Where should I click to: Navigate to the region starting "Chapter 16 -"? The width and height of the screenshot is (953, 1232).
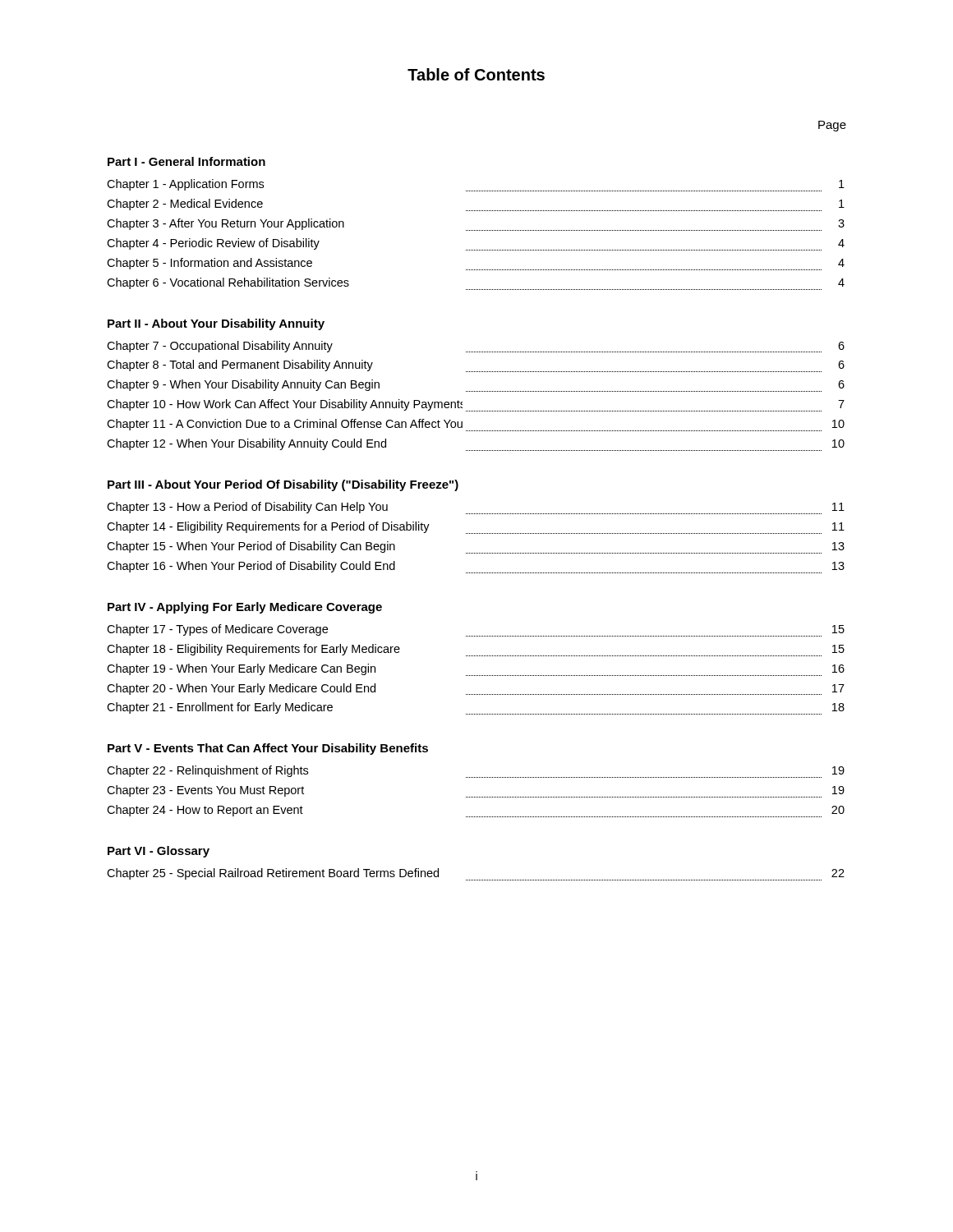point(476,567)
